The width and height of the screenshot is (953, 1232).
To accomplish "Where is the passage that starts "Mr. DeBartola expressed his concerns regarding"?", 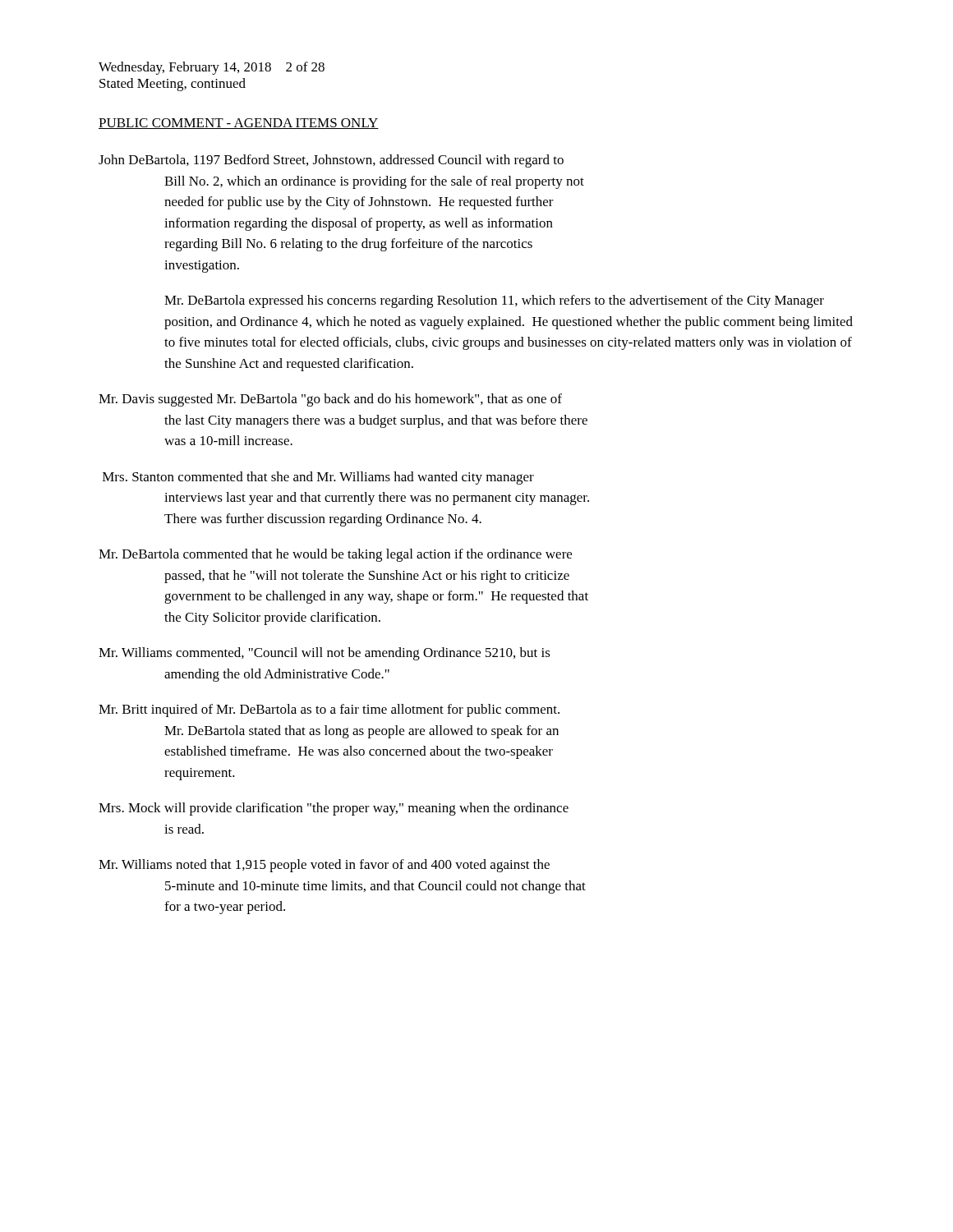I will pos(509,332).
